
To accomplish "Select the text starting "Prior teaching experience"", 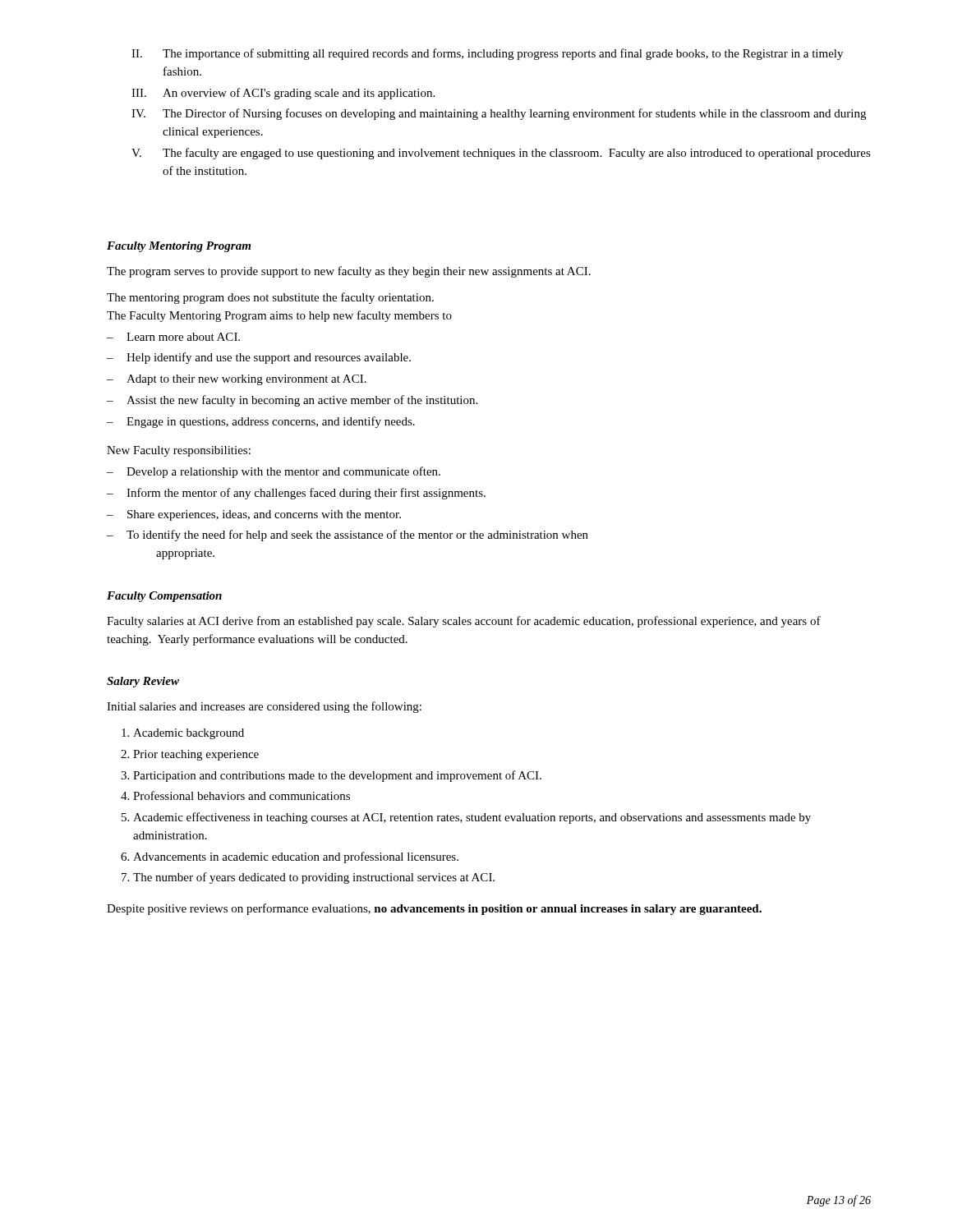I will 196,755.
